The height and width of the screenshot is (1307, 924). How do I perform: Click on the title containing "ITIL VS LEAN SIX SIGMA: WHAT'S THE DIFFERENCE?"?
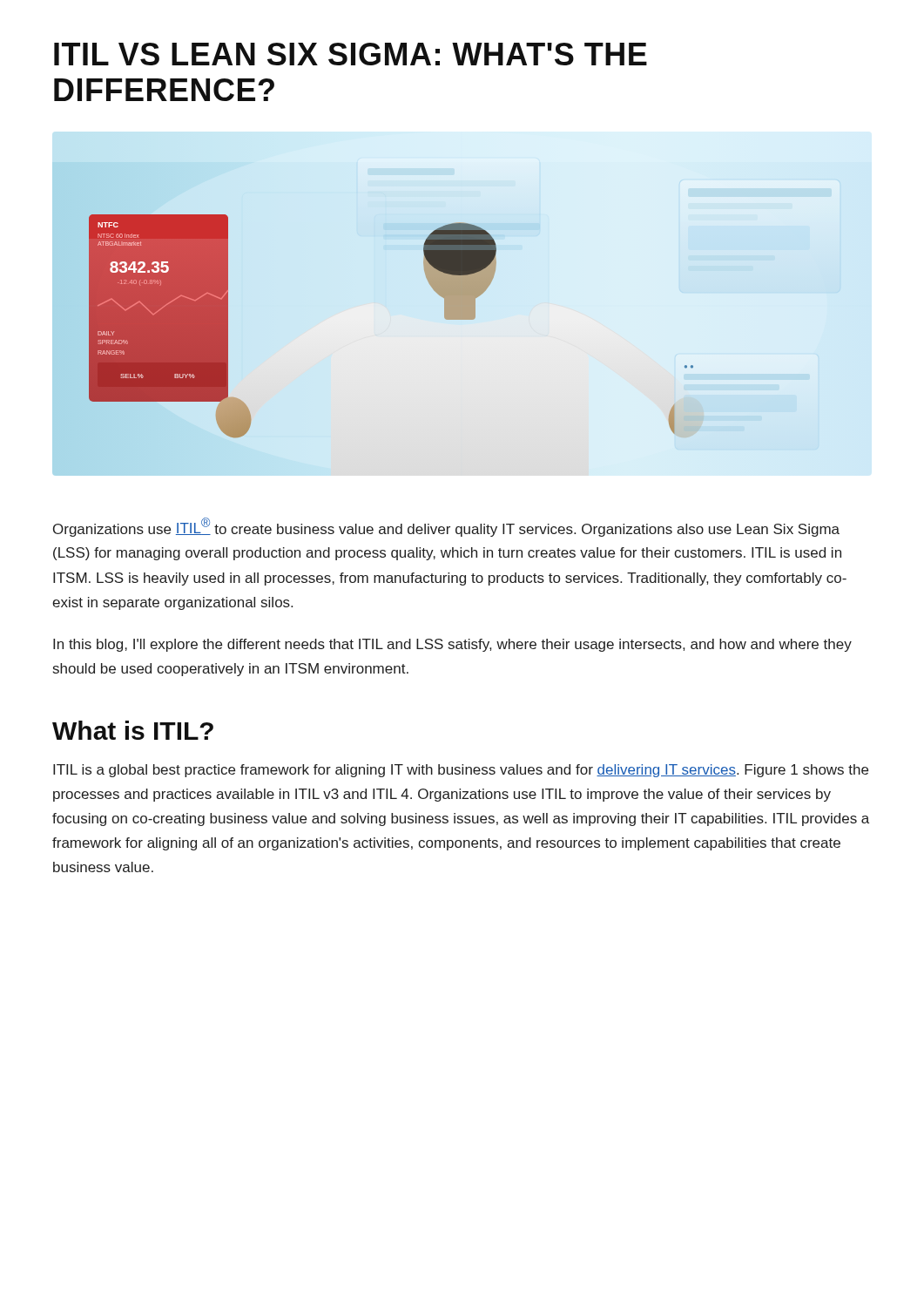pyautogui.click(x=462, y=73)
